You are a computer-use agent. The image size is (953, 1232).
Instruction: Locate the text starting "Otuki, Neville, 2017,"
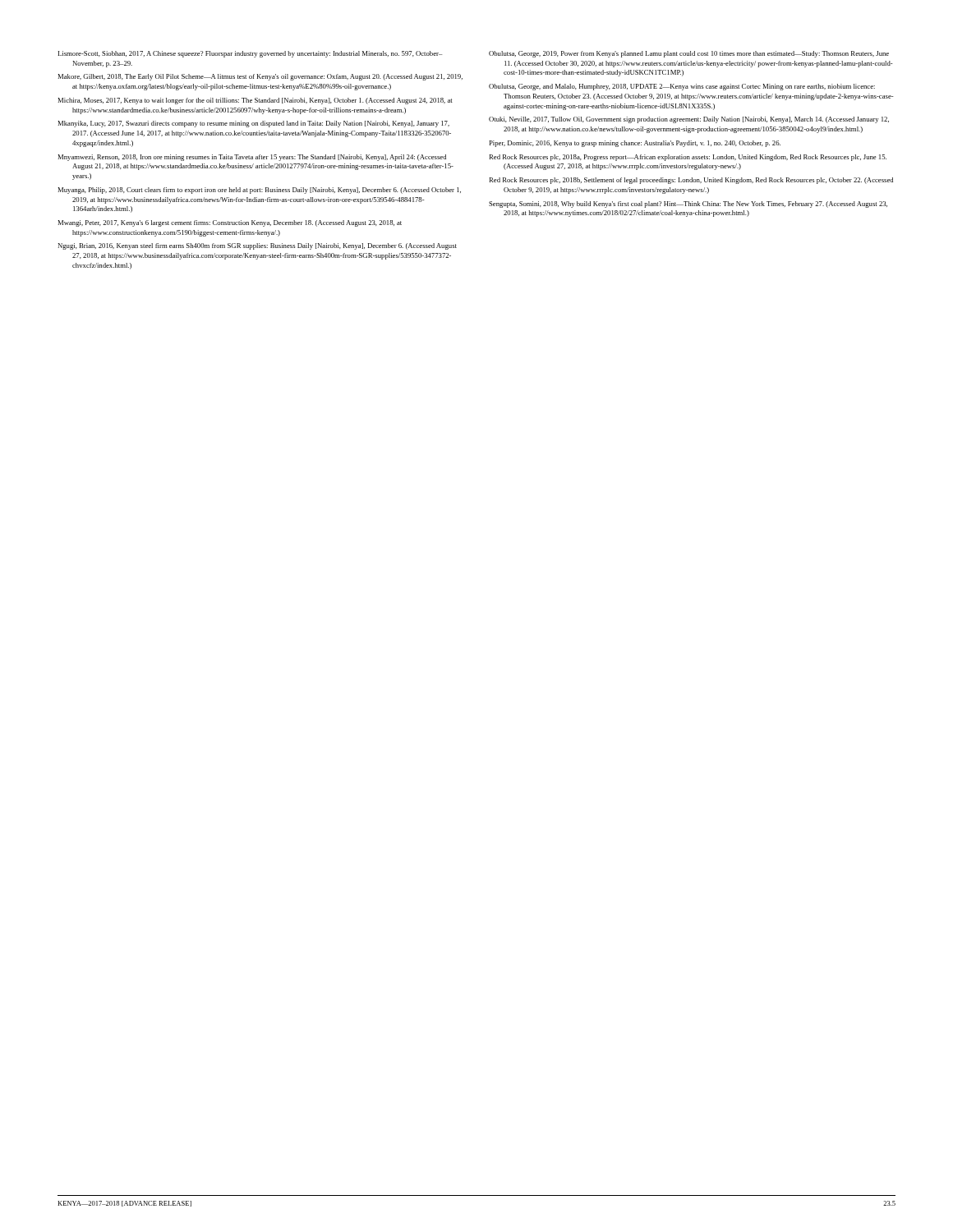[689, 124]
